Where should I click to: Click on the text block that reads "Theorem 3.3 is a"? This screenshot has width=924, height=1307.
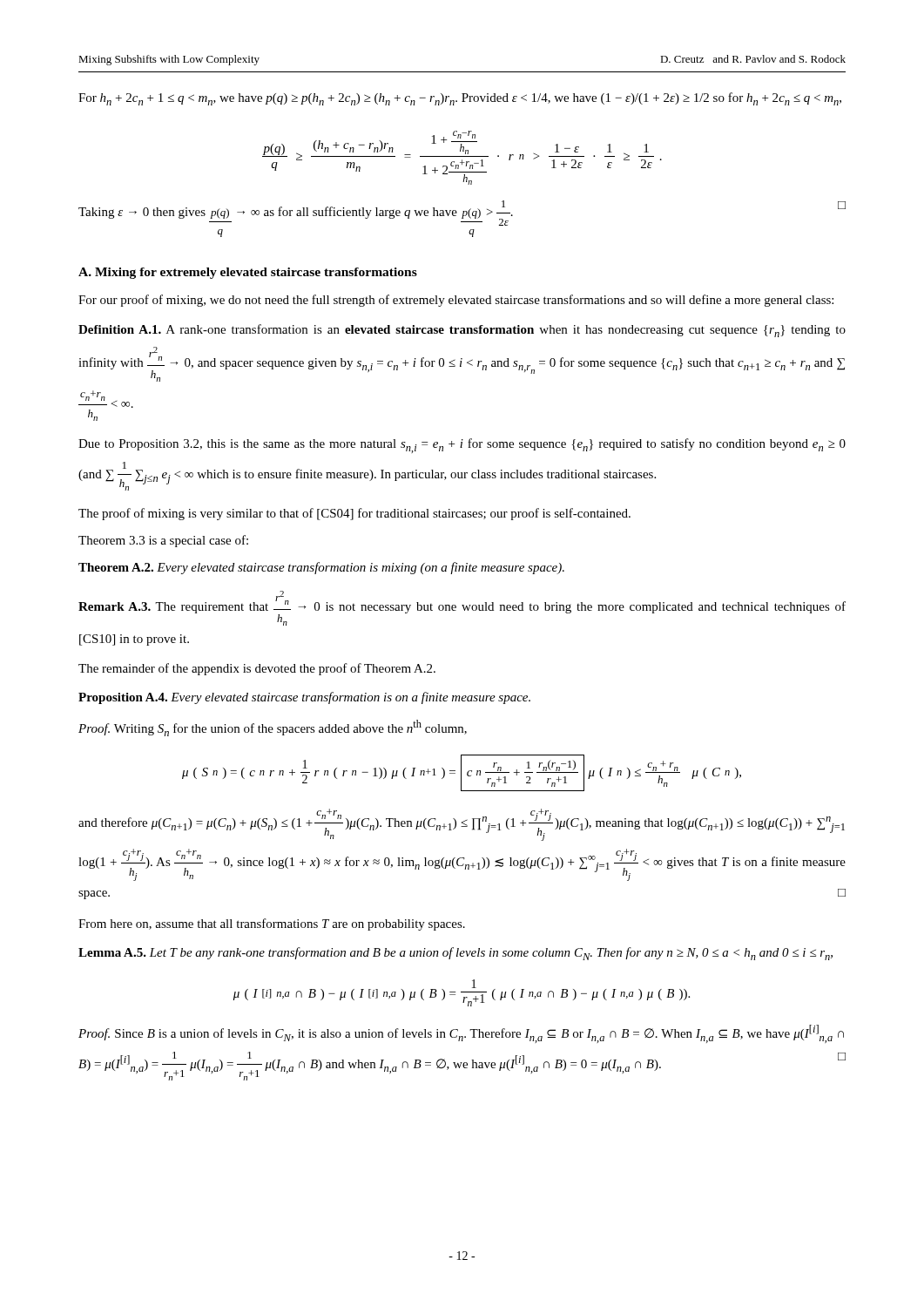[164, 540]
